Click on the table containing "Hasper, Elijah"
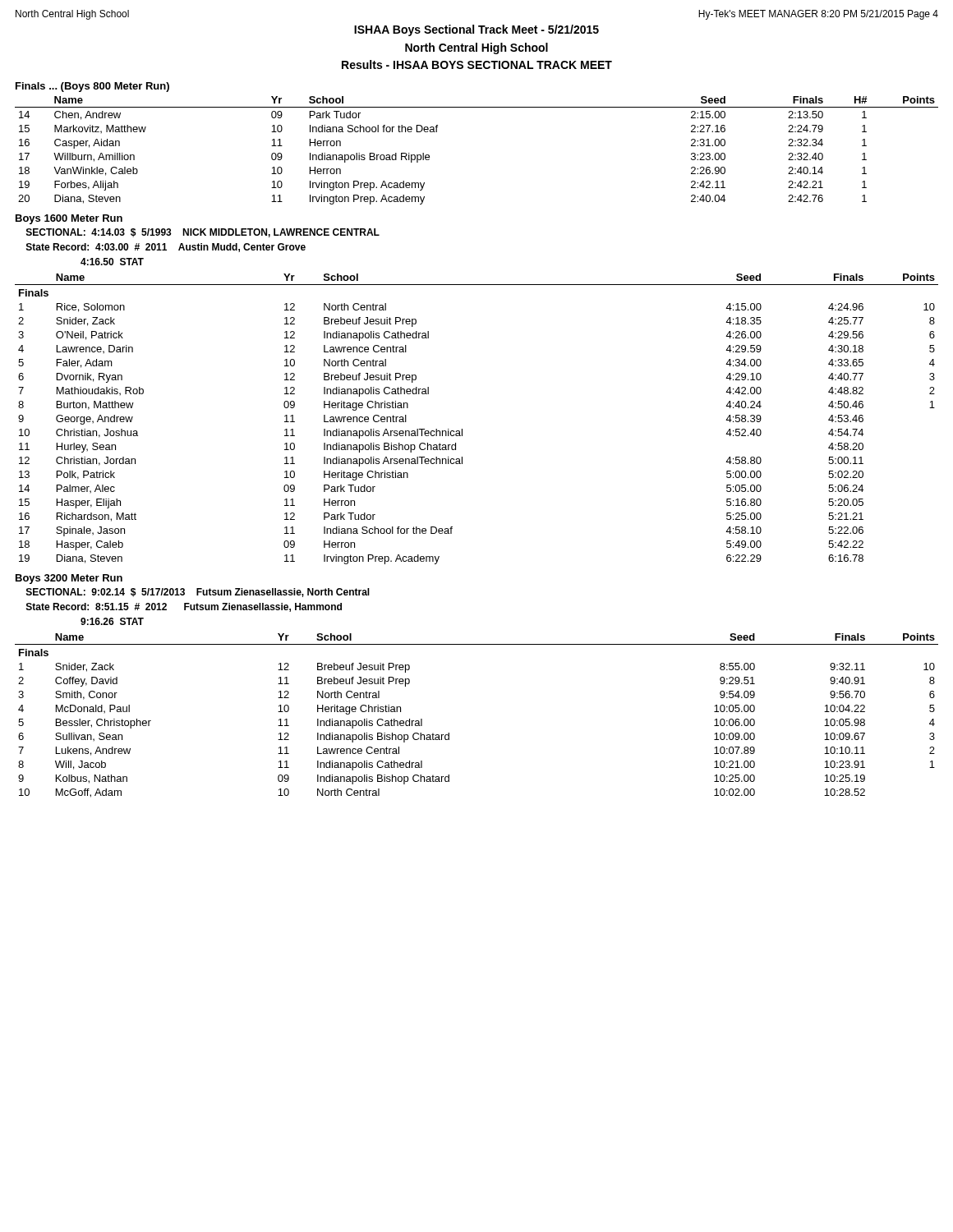This screenshot has height=1232, width=953. tap(476, 418)
